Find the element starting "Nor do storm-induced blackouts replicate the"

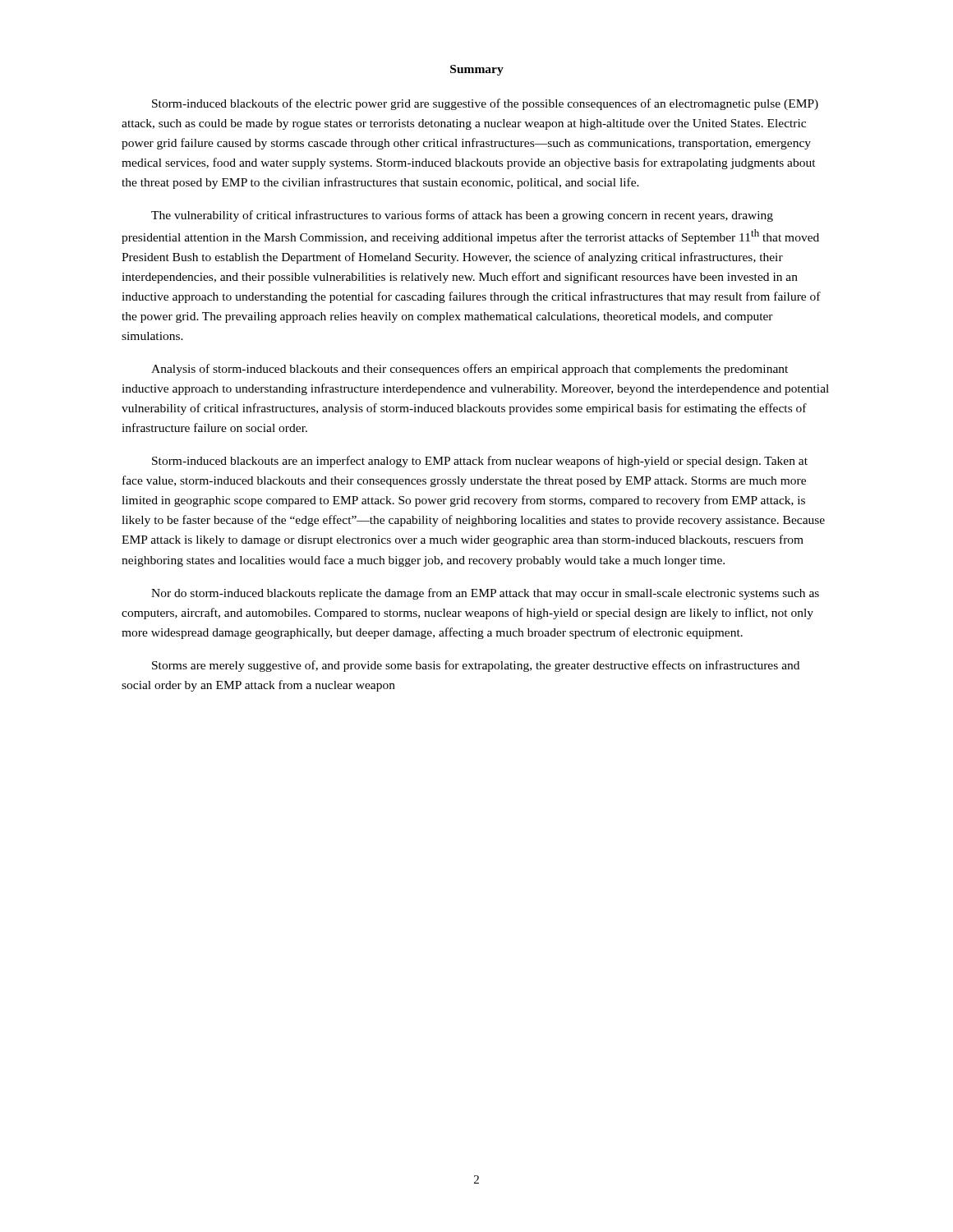[470, 612]
